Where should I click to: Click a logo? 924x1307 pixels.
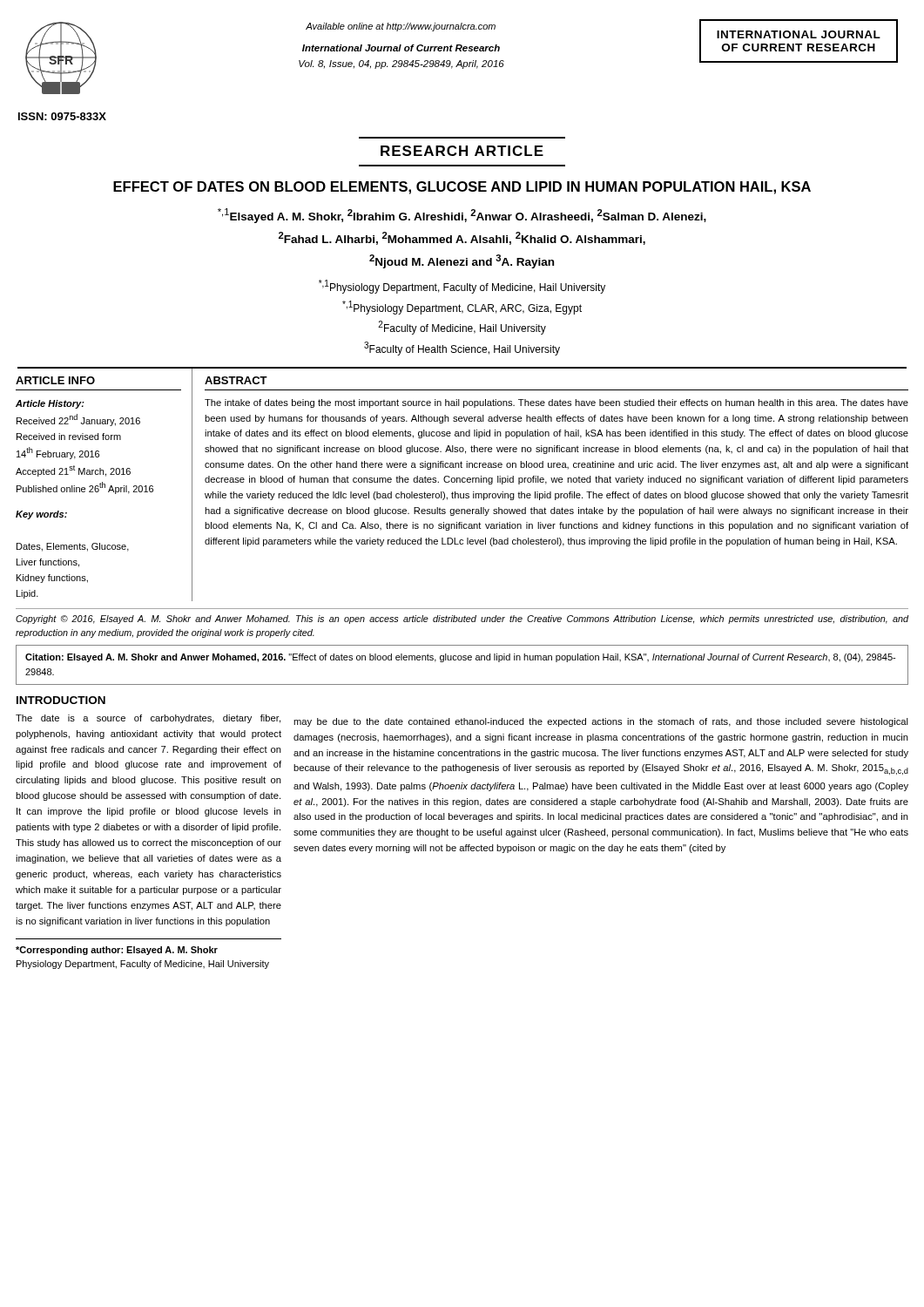(64, 60)
